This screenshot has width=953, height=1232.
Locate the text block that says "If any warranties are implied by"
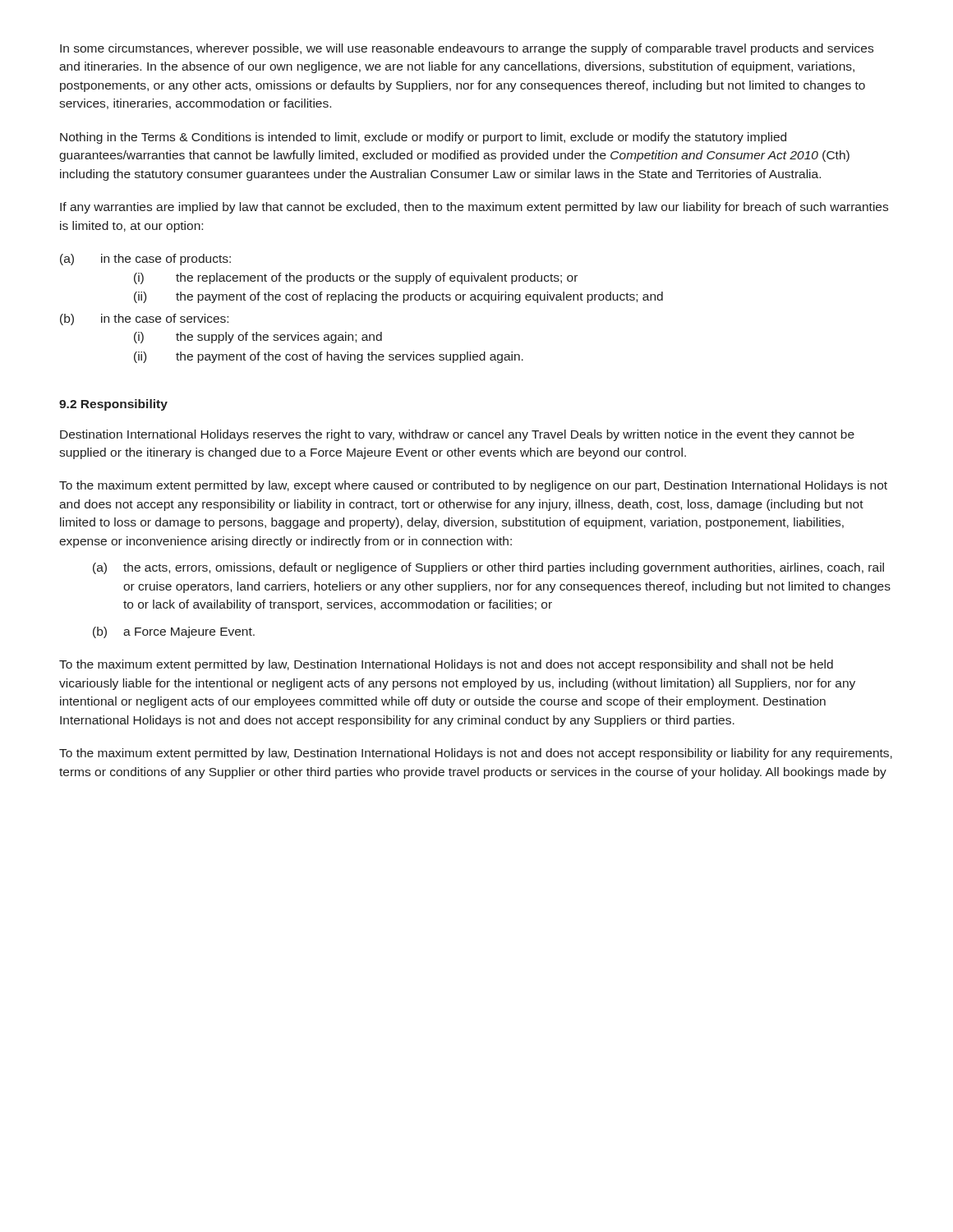click(x=474, y=216)
